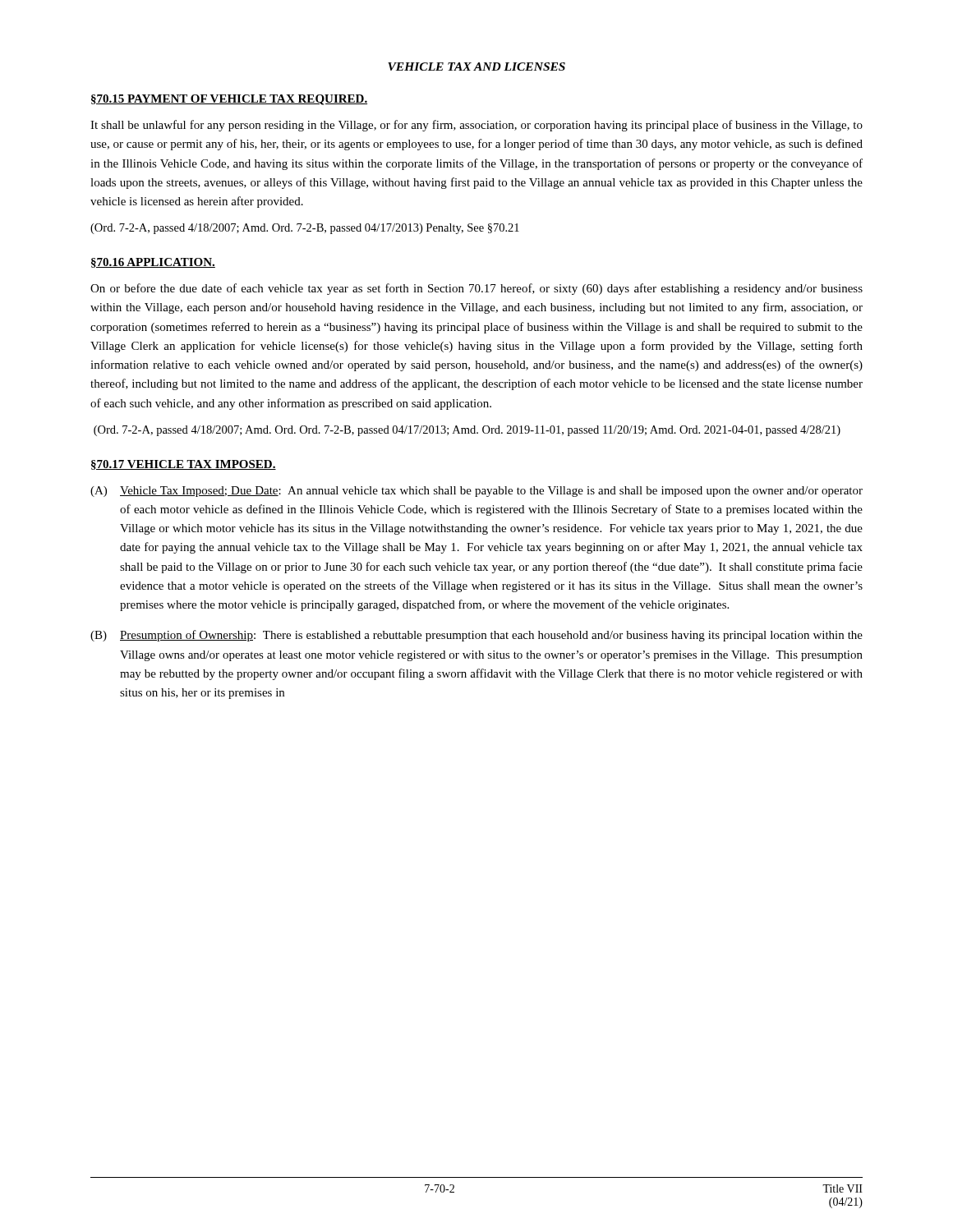
Task: Select the list item that says "(B) Presumption of Ownership: There is established a"
Action: 476,664
